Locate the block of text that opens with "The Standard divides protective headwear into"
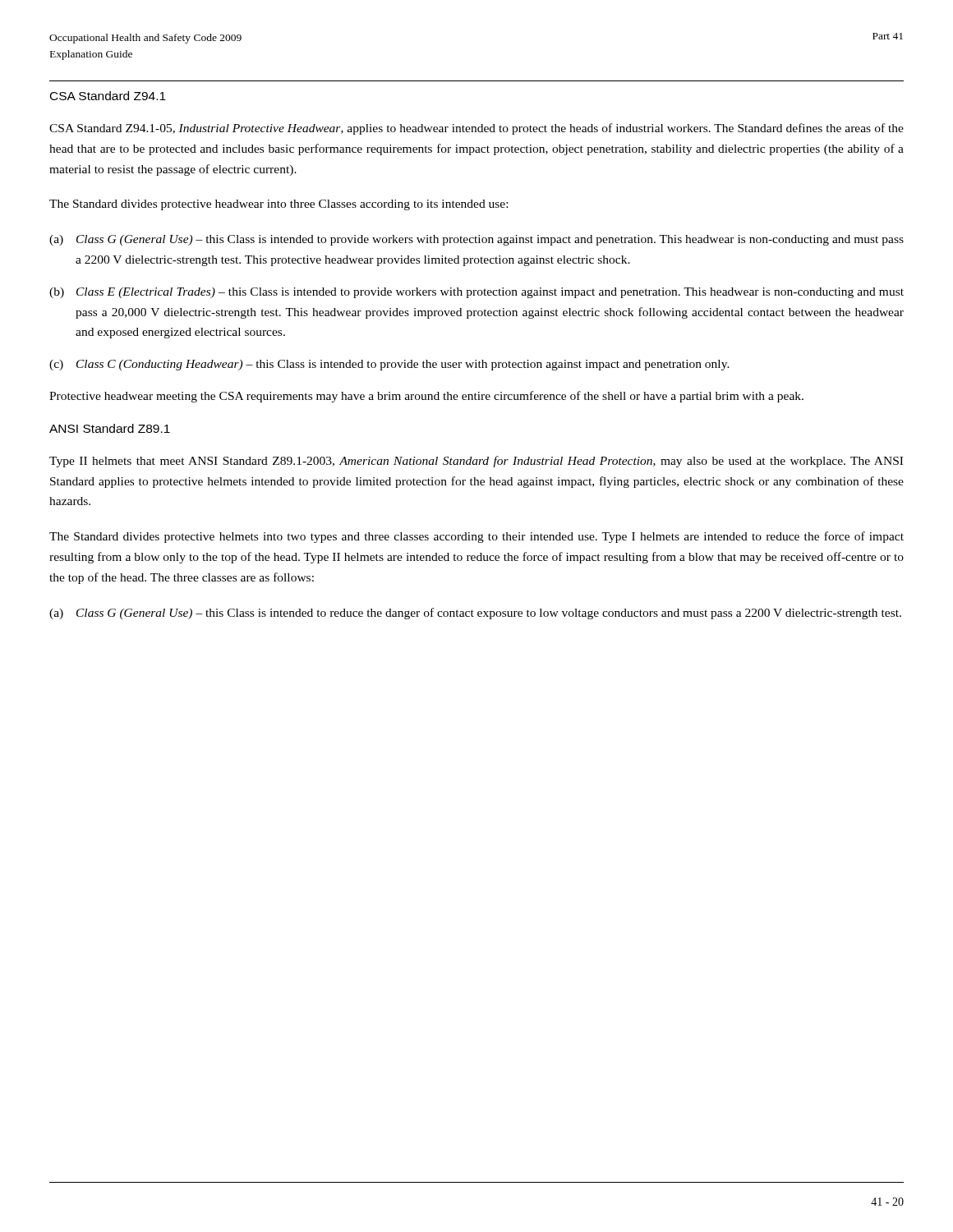Viewport: 953px width, 1232px height. (279, 204)
